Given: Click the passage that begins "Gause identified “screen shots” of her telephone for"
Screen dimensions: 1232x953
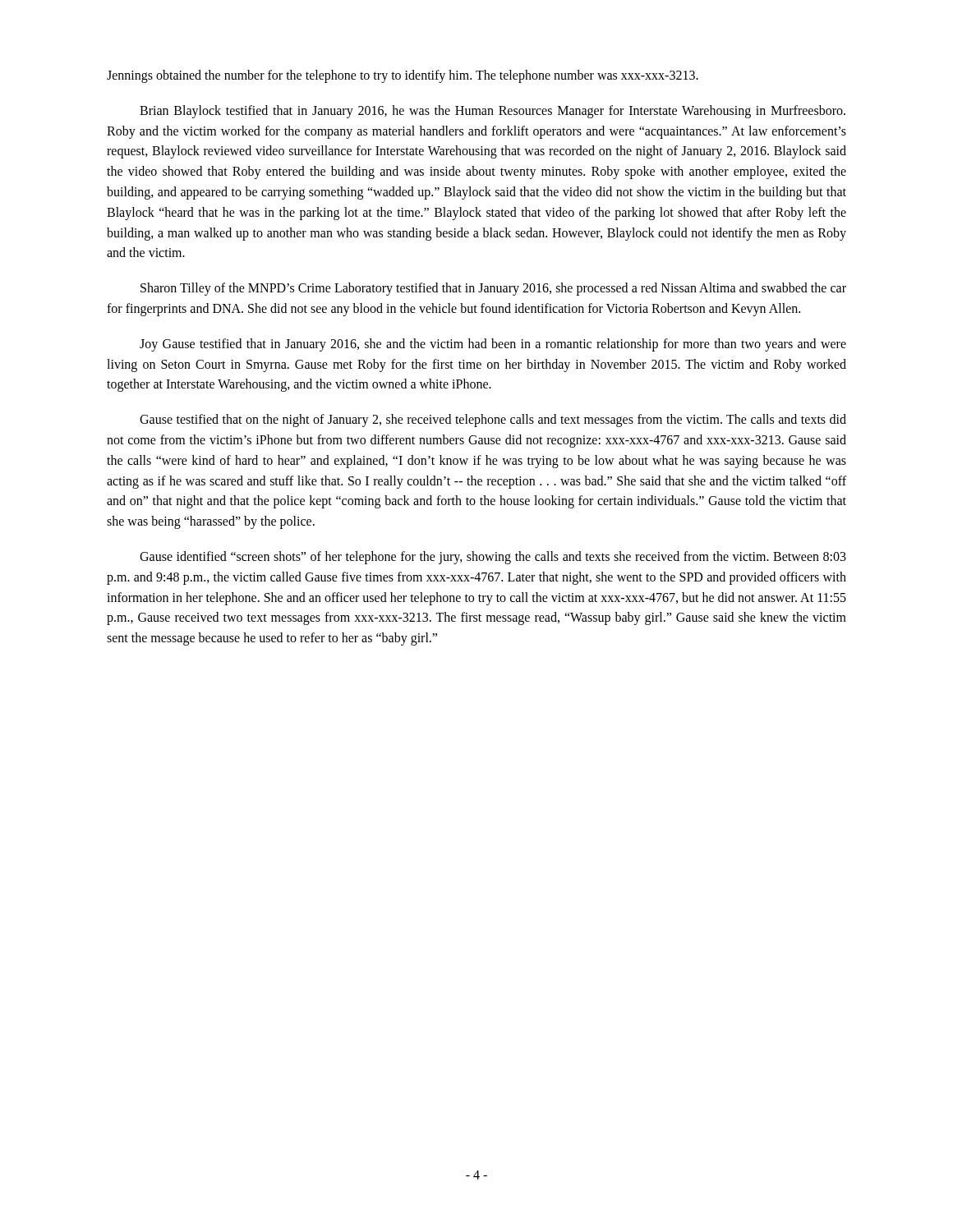Looking at the screenshot, I should (476, 597).
